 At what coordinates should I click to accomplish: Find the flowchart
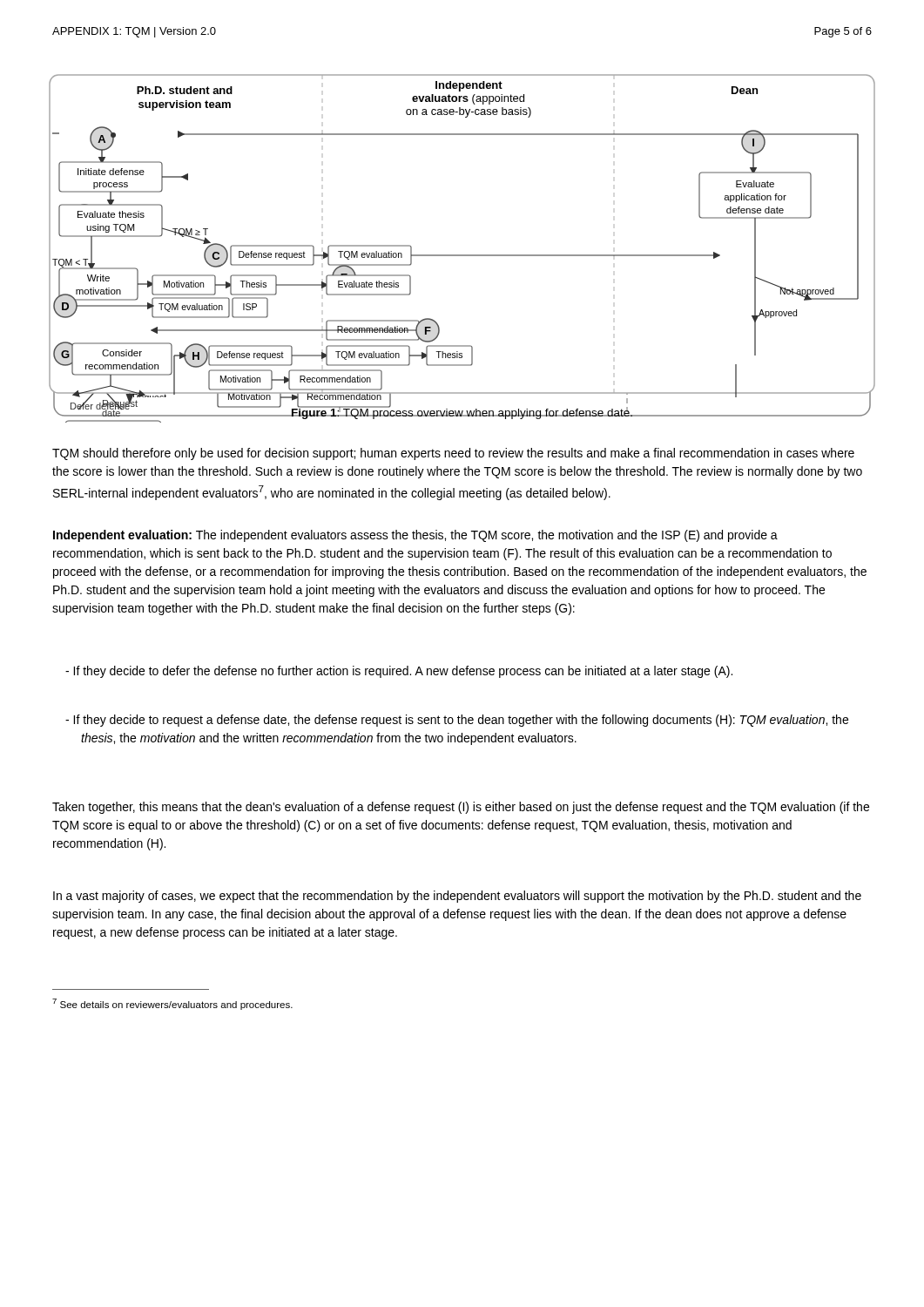click(462, 225)
